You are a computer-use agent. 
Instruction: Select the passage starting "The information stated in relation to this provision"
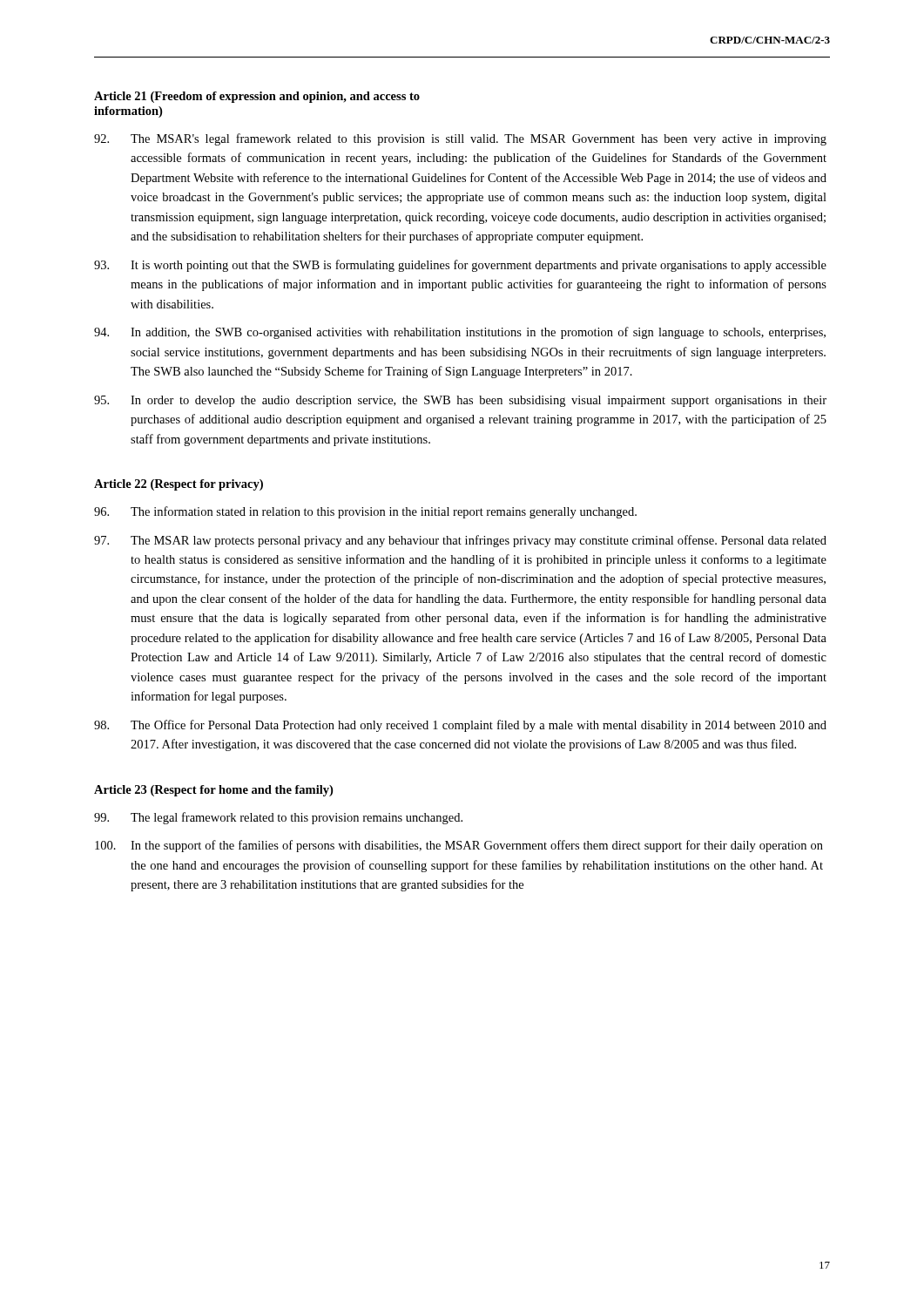coord(460,512)
